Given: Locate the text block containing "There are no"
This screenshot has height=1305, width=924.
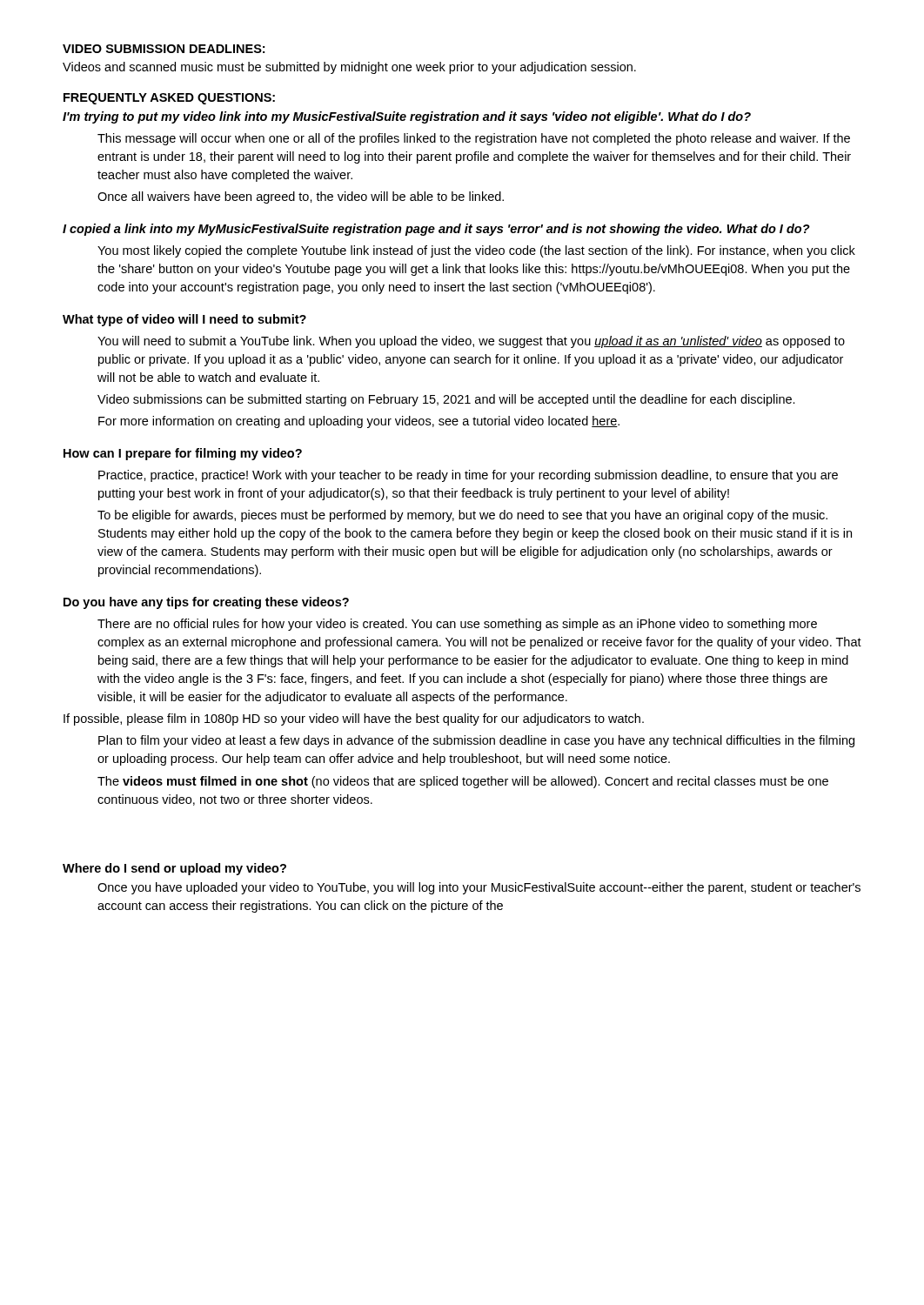Looking at the screenshot, I should coord(479,661).
